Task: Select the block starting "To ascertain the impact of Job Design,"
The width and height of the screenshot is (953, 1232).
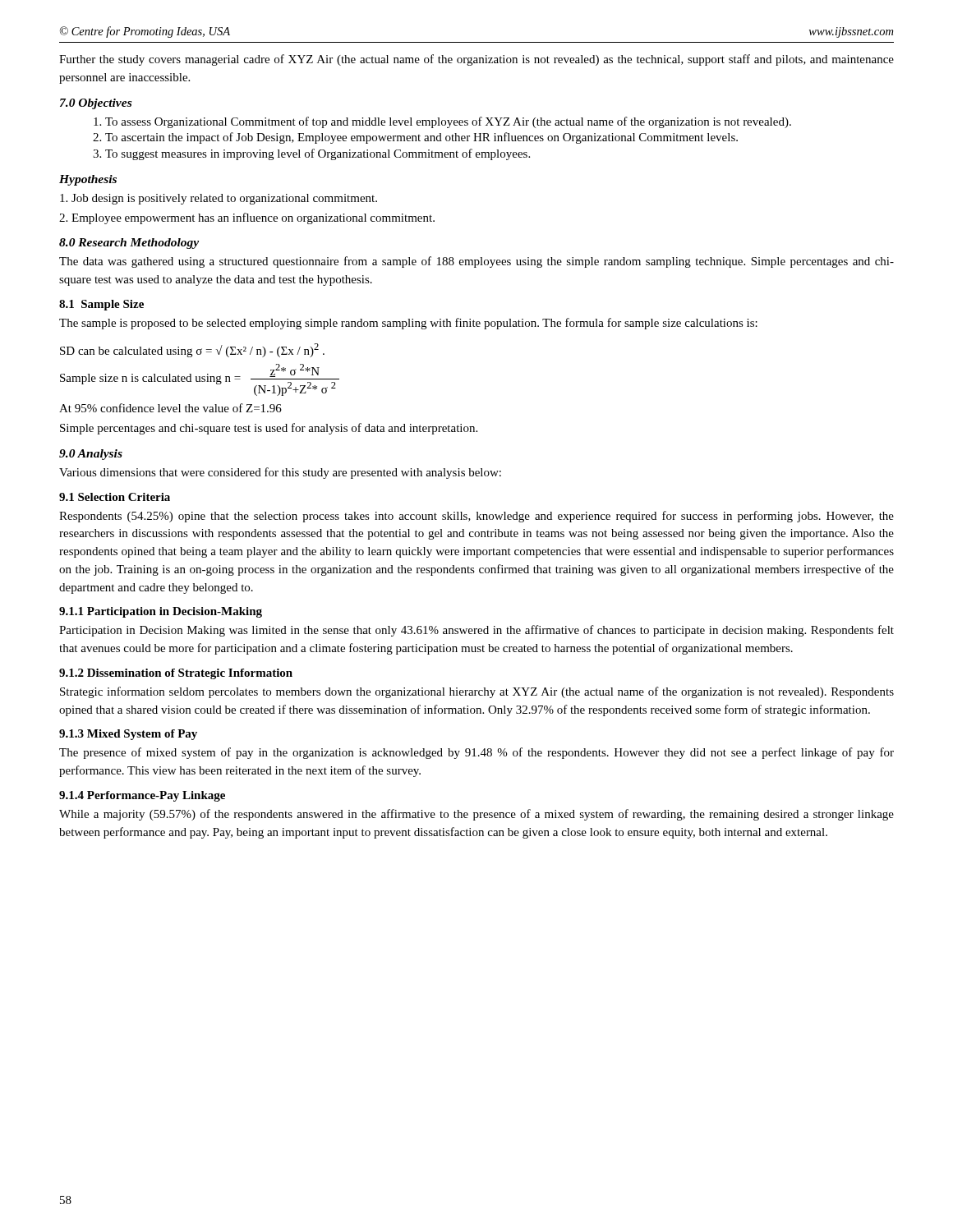Action: 476,138
